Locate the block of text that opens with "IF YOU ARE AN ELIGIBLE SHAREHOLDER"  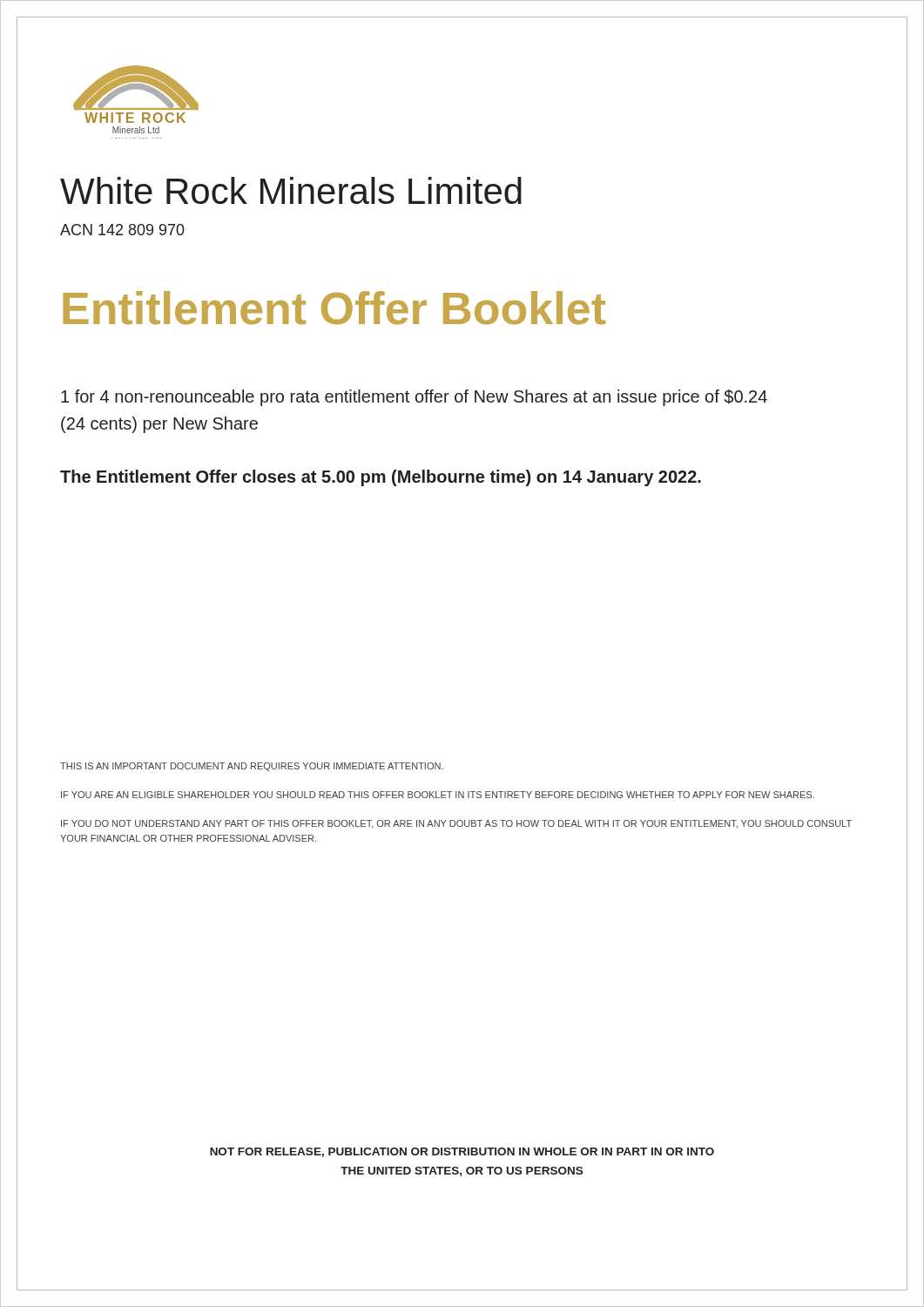click(x=438, y=795)
